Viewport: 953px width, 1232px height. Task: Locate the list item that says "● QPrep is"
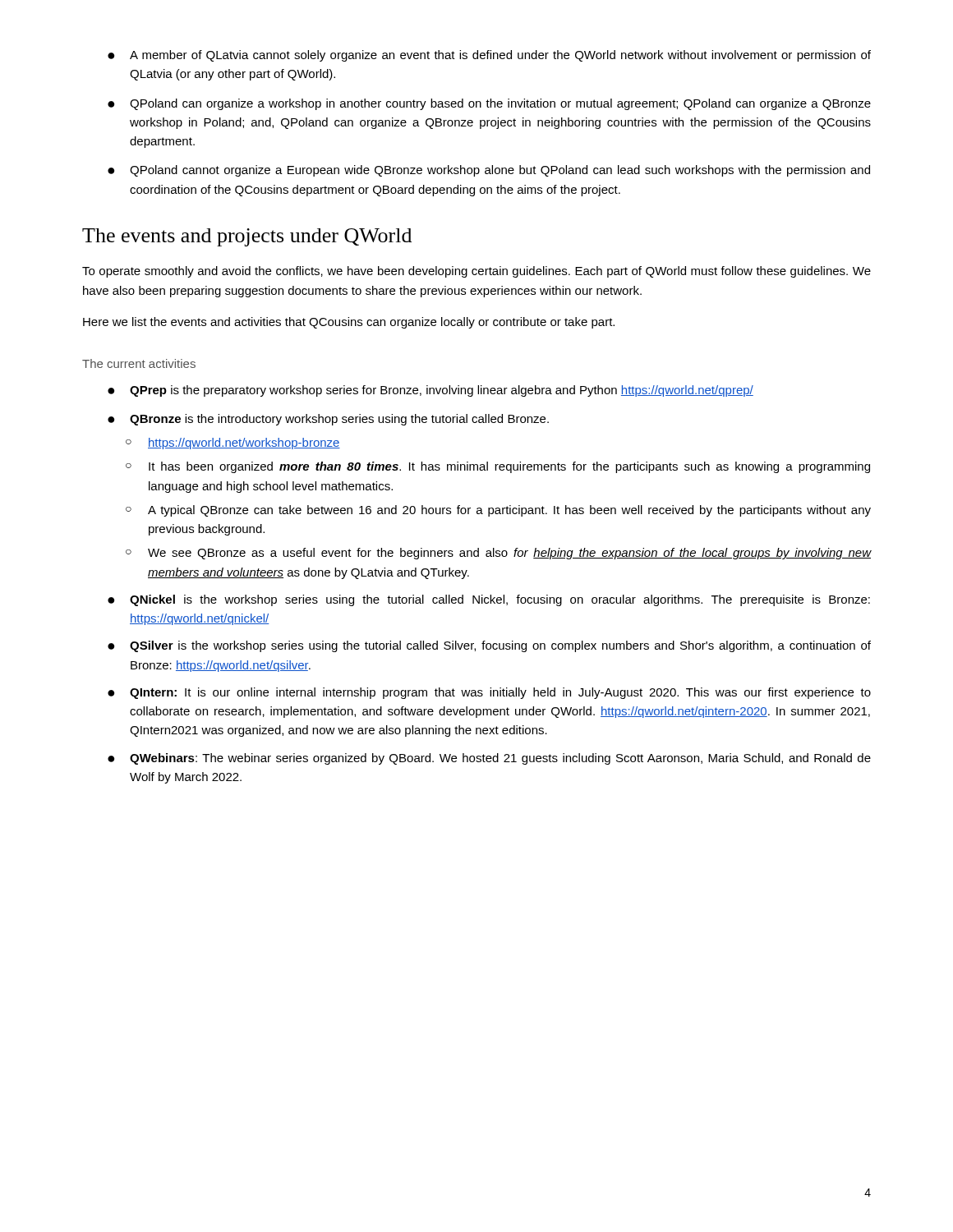[x=489, y=390]
